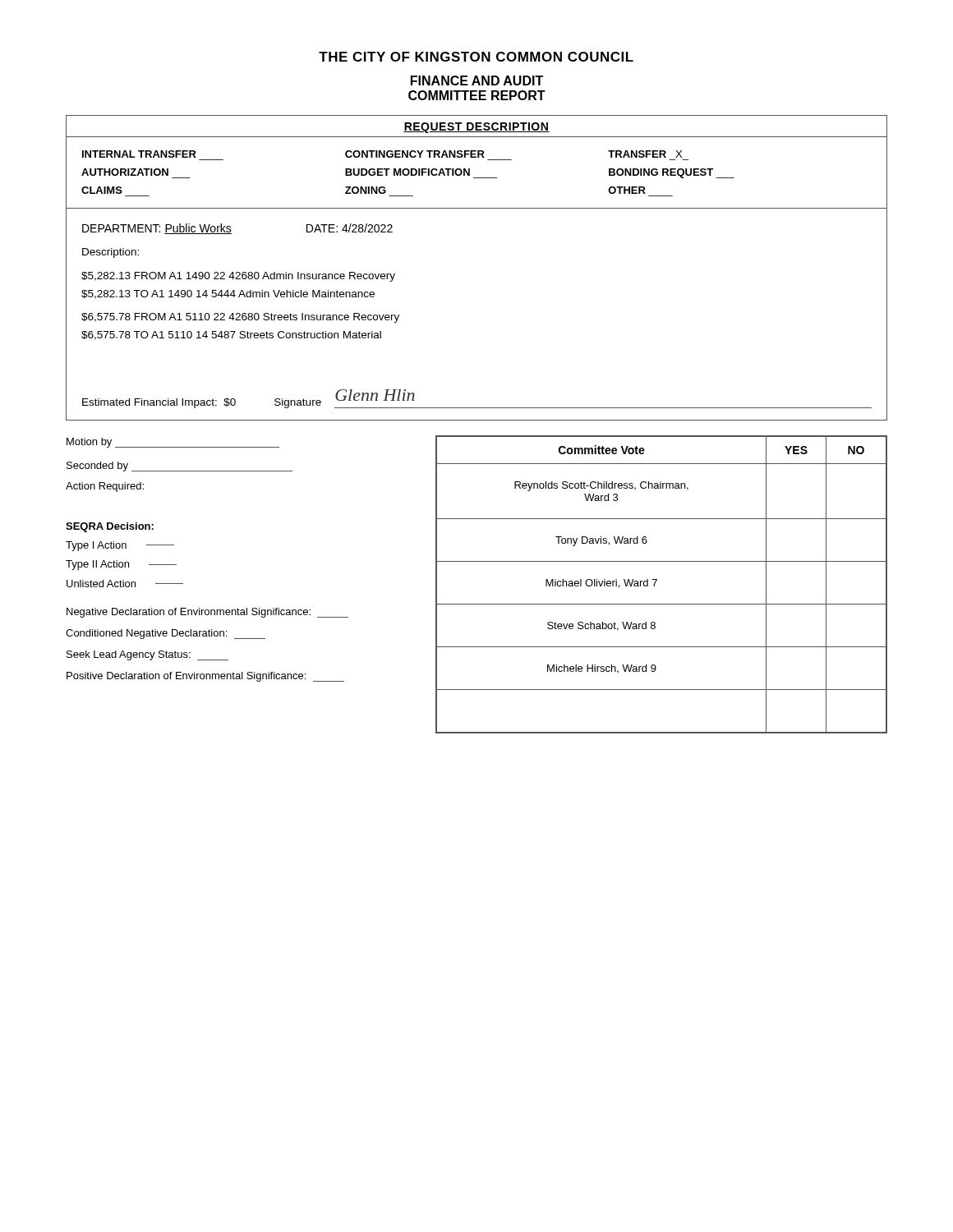This screenshot has height=1232, width=953.
Task: Locate the text "FINANCE AND AUDITCOMMITTEE REPORT"
Action: [x=476, y=89]
